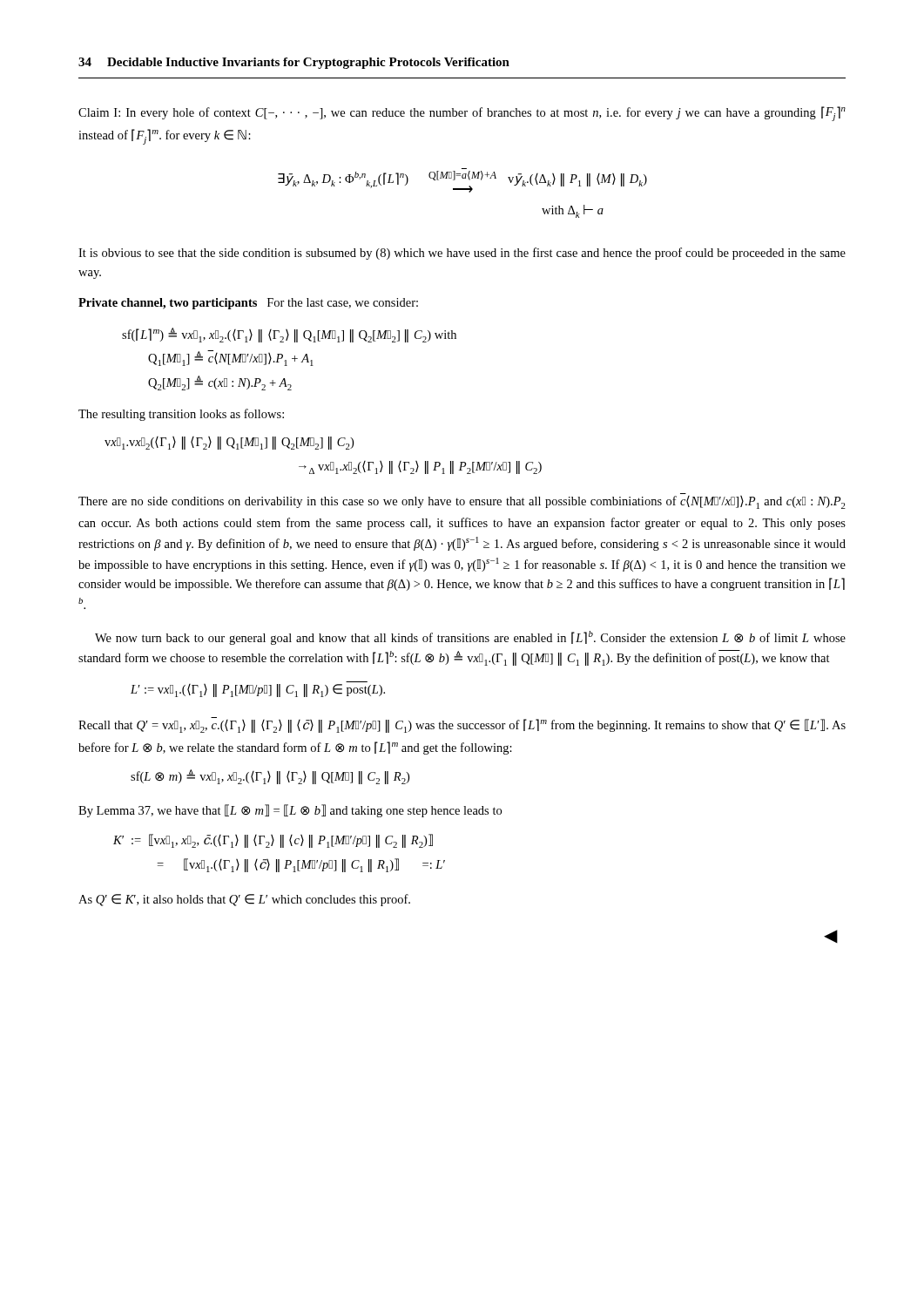Locate the text block that reads "There are no side conditions on"
The width and height of the screenshot is (924, 1307).
462,553
